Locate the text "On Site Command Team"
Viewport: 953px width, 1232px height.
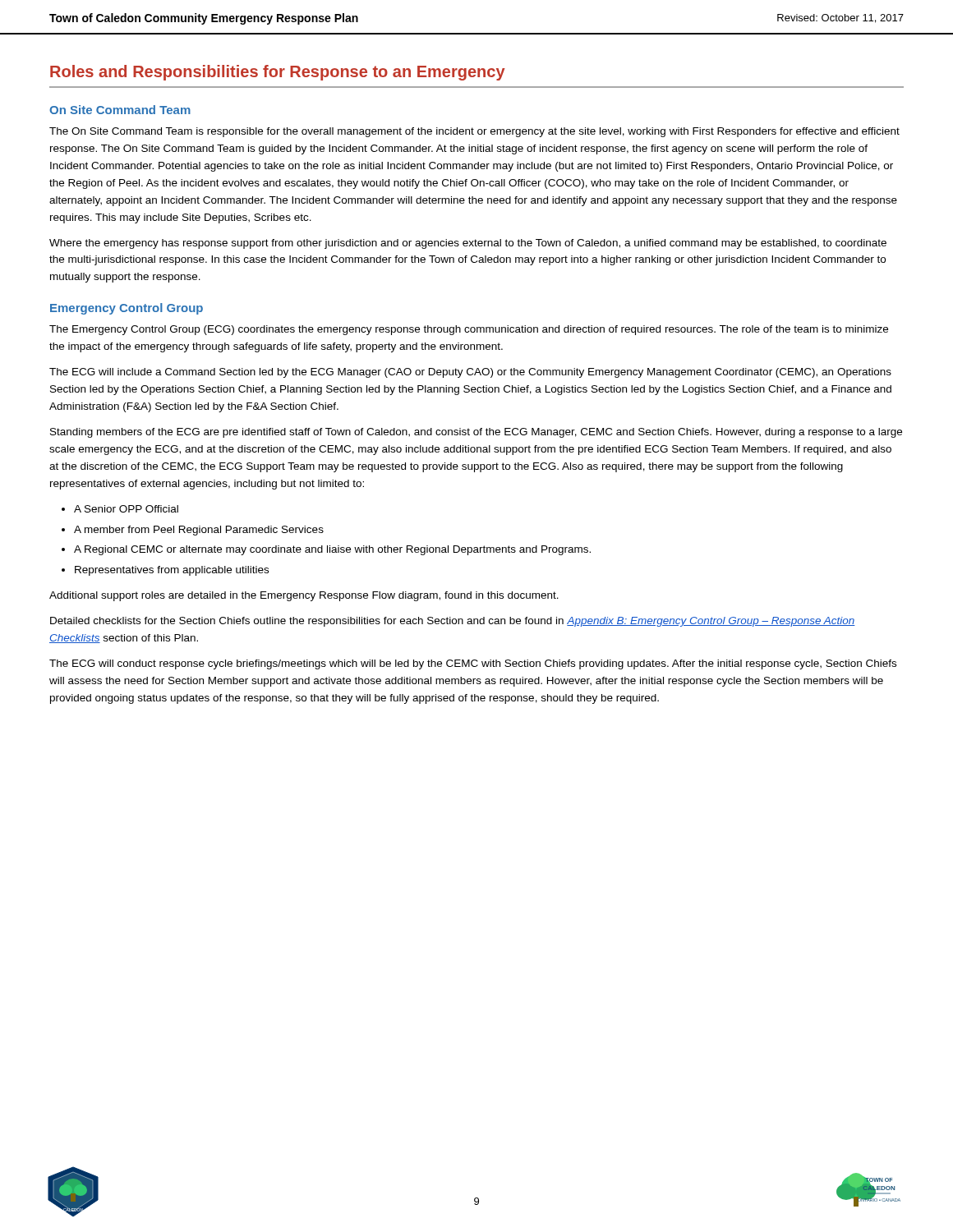pyautogui.click(x=120, y=110)
